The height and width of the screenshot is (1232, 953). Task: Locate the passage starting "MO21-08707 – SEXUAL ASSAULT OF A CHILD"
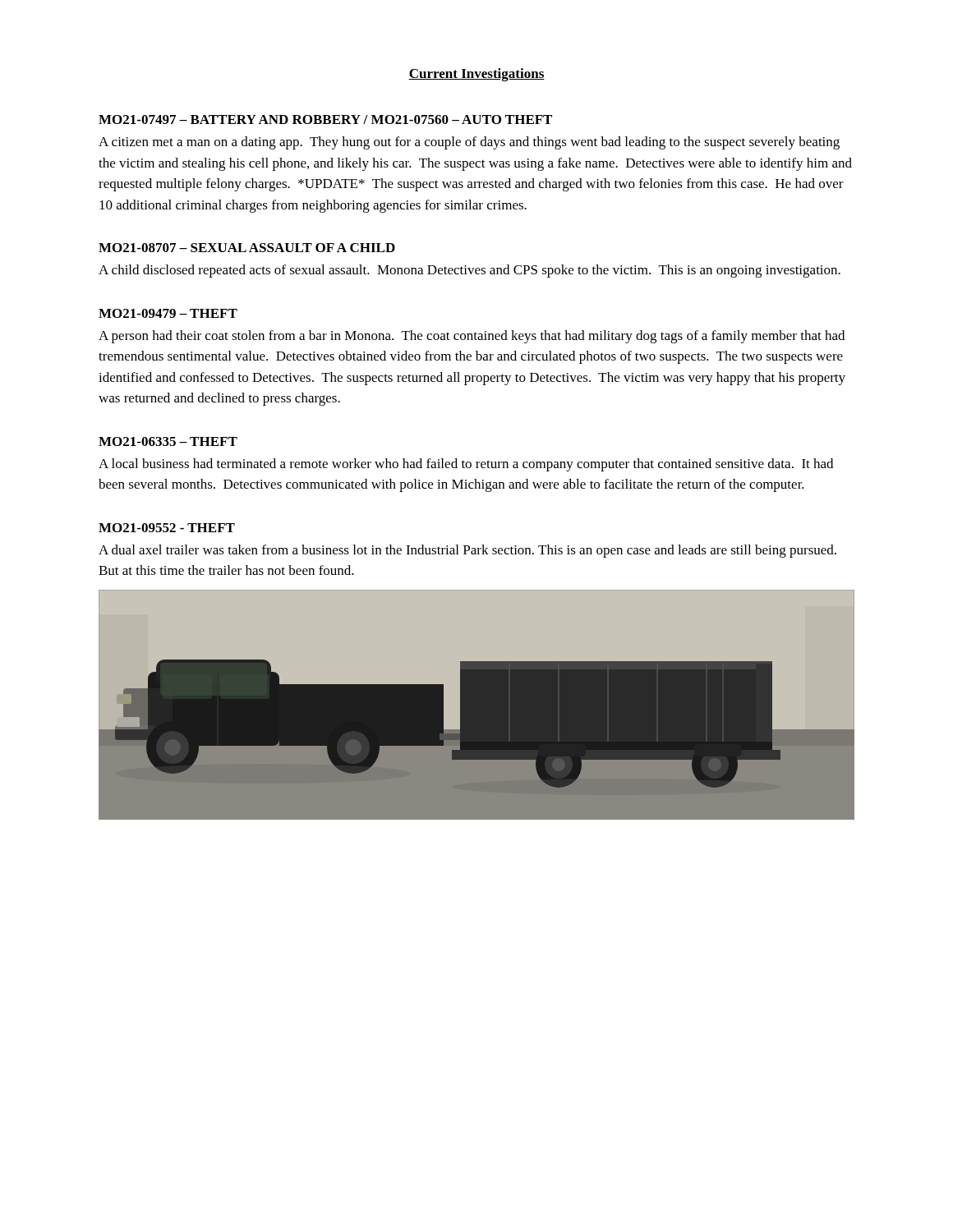(247, 248)
